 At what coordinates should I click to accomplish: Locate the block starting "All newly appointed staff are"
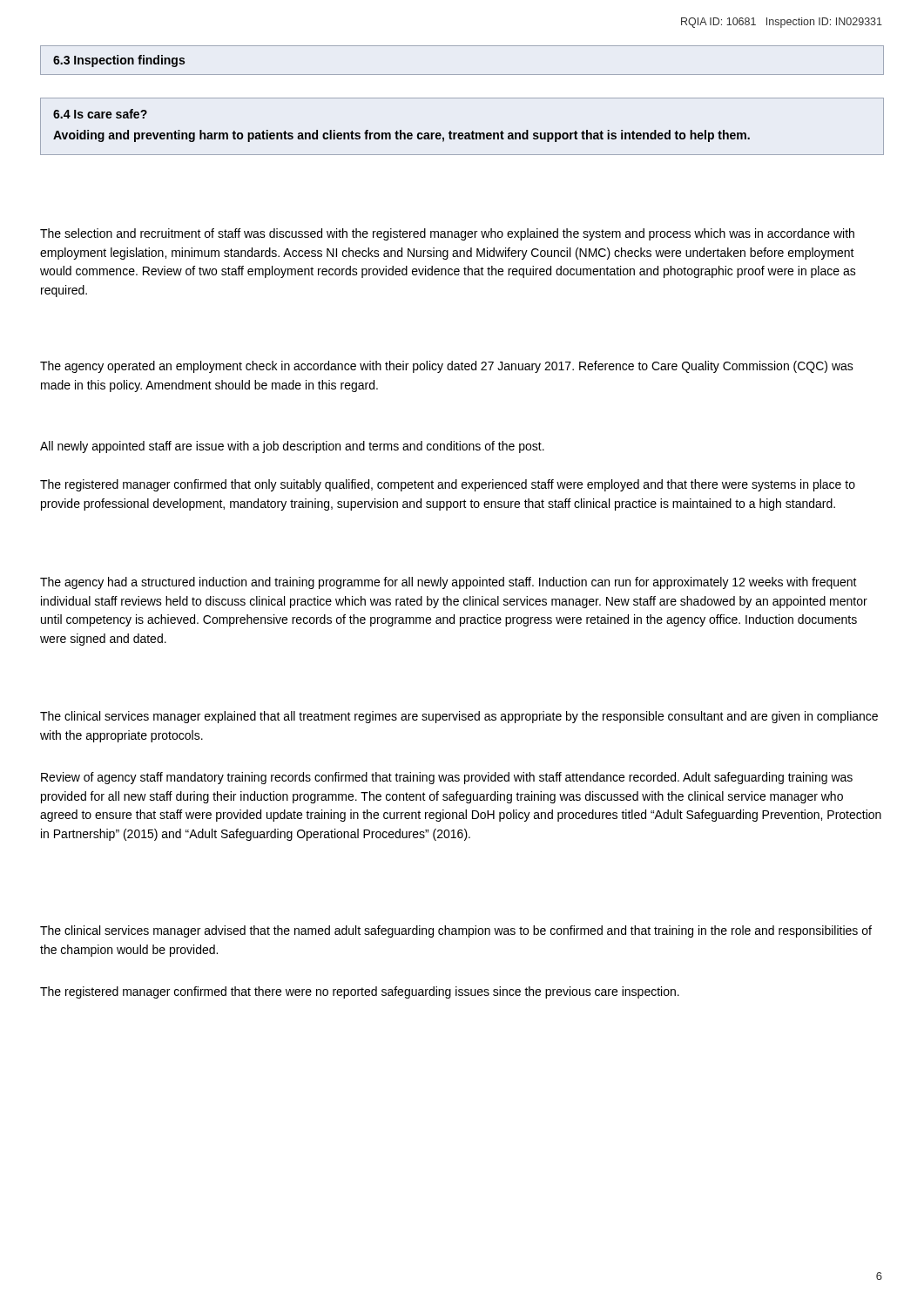click(x=292, y=446)
